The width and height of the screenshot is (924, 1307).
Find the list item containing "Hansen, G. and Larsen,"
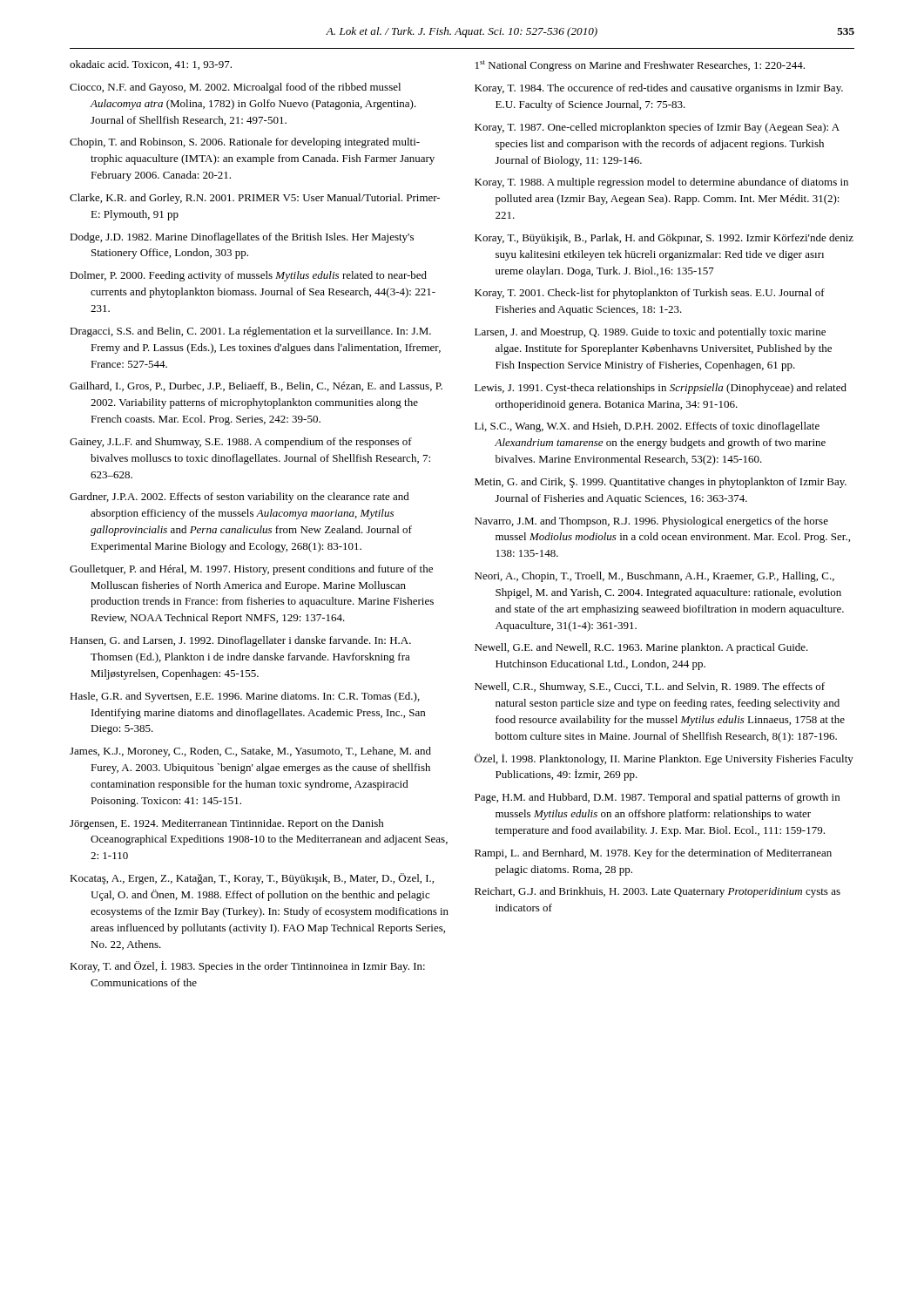point(241,657)
